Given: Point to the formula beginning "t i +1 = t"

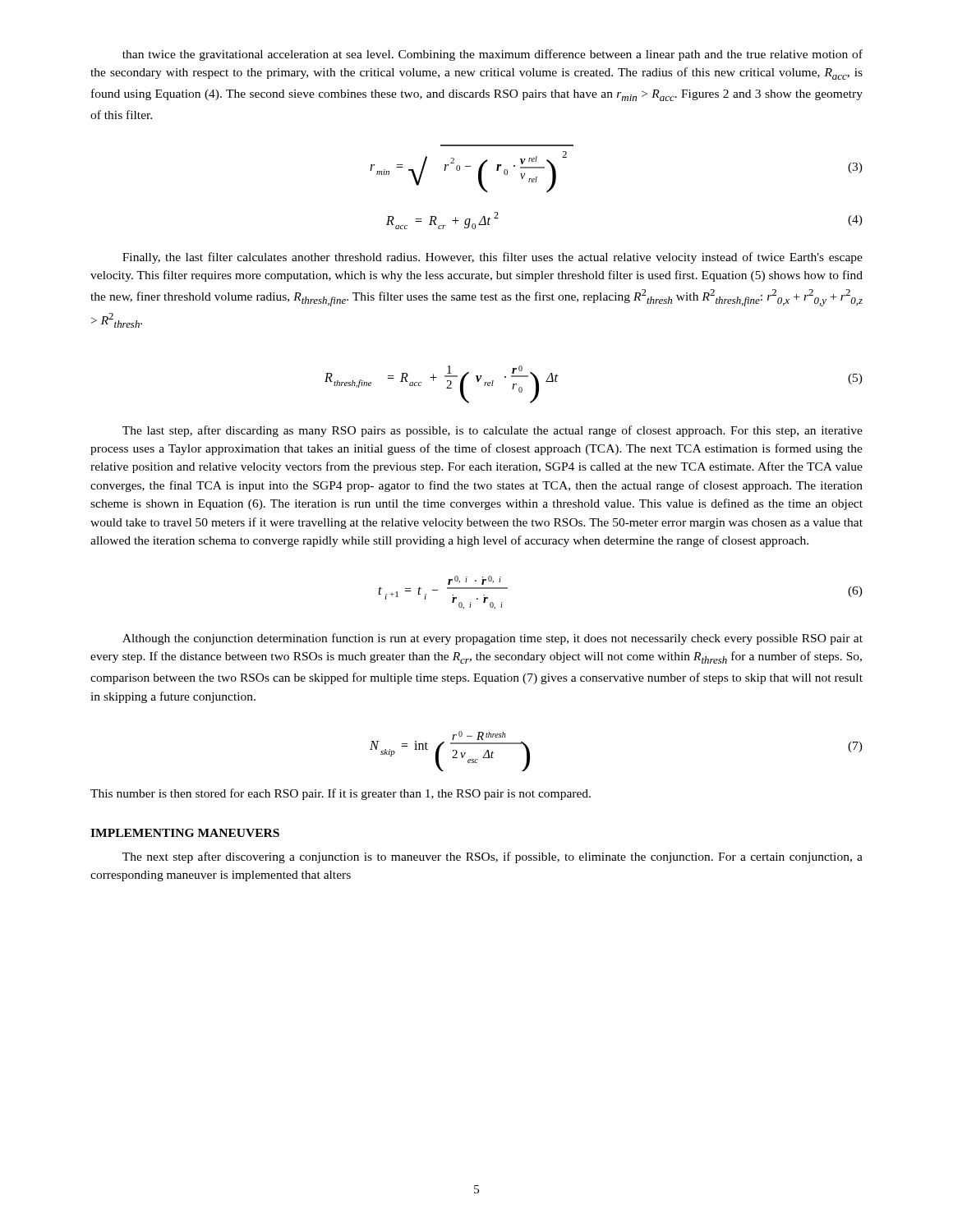Looking at the screenshot, I should point(474,580).
